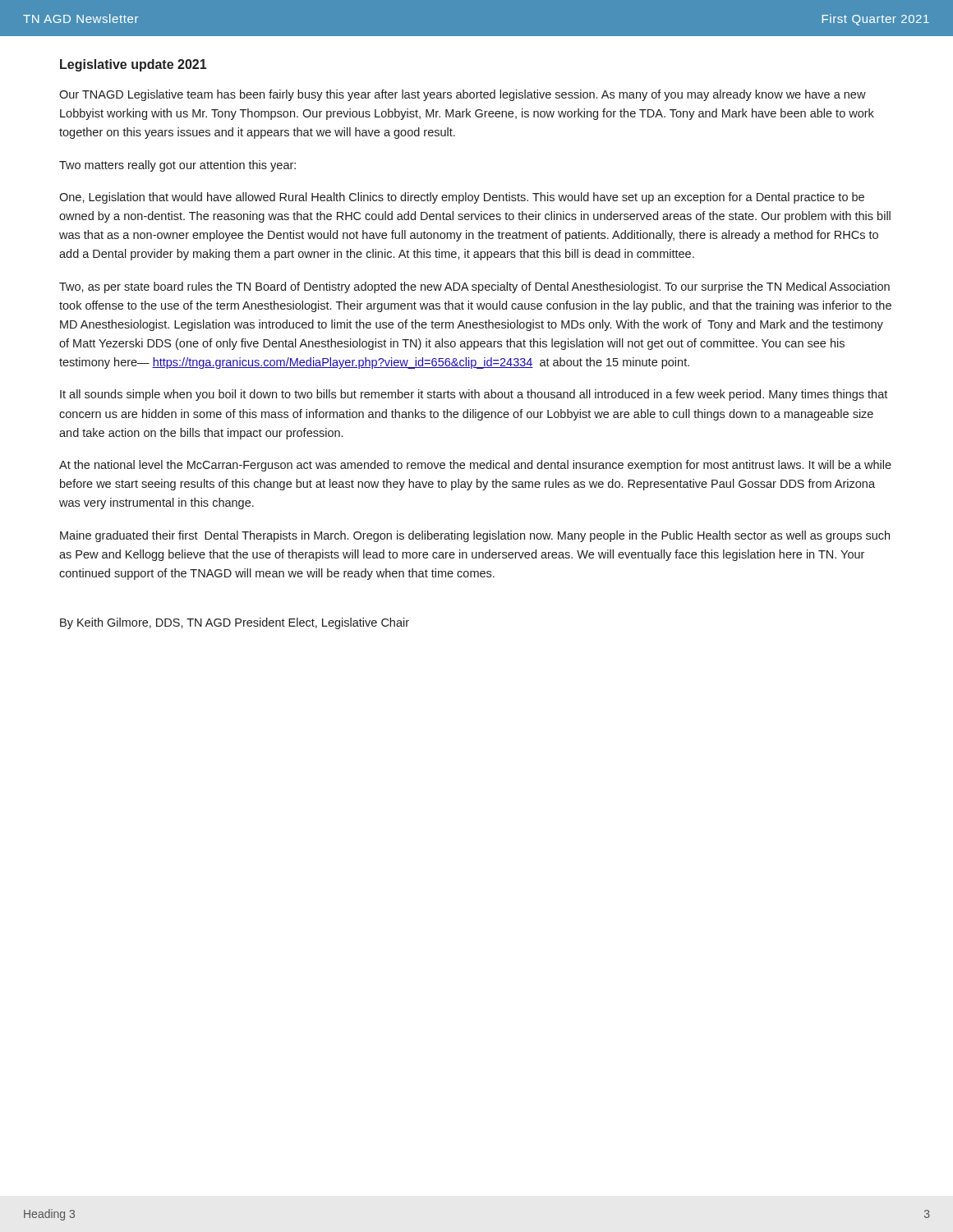Locate the block of text that opens with "It all sounds"

[473, 414]
